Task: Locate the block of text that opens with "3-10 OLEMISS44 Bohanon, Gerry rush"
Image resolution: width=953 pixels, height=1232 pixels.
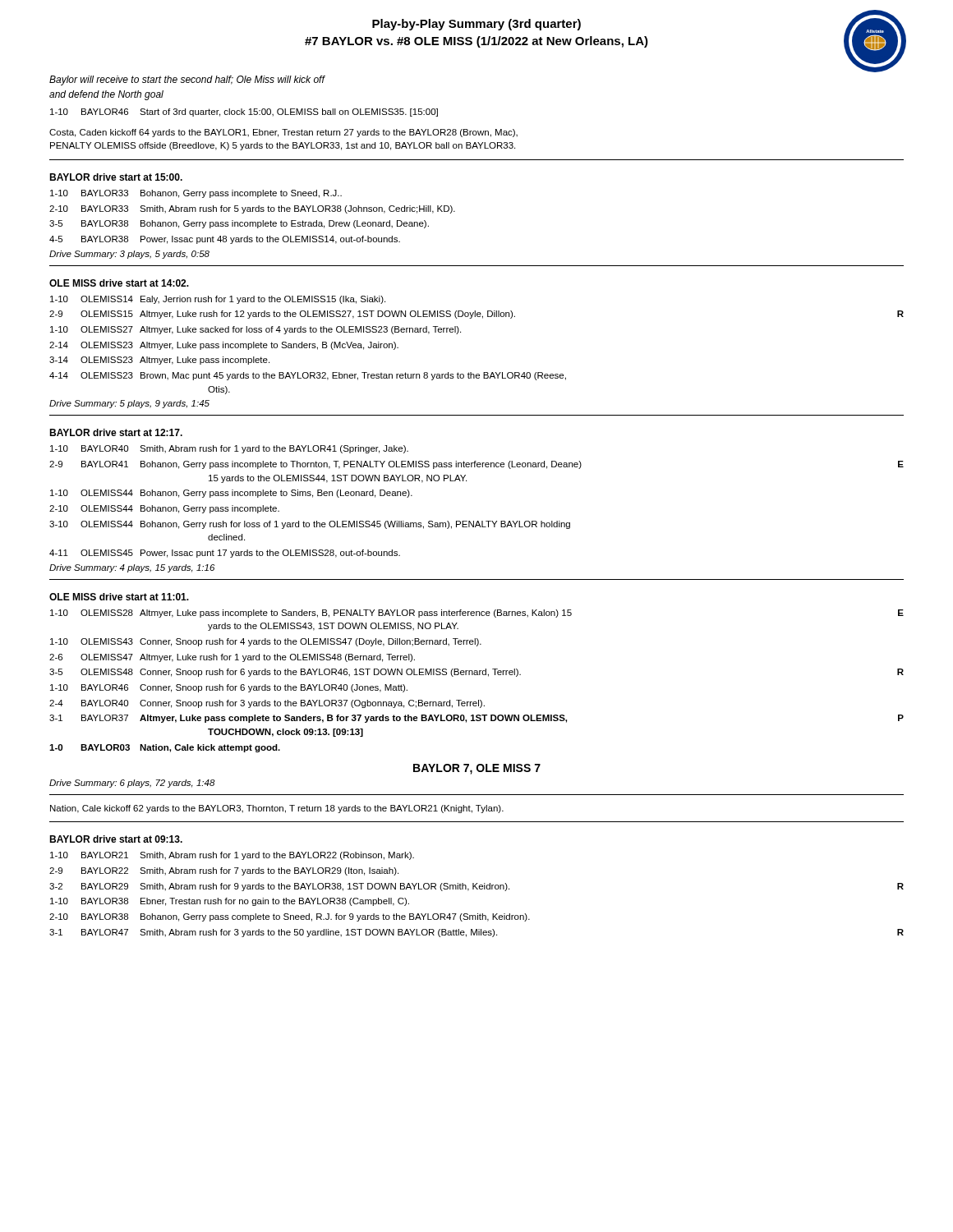Action: (476, 531)
